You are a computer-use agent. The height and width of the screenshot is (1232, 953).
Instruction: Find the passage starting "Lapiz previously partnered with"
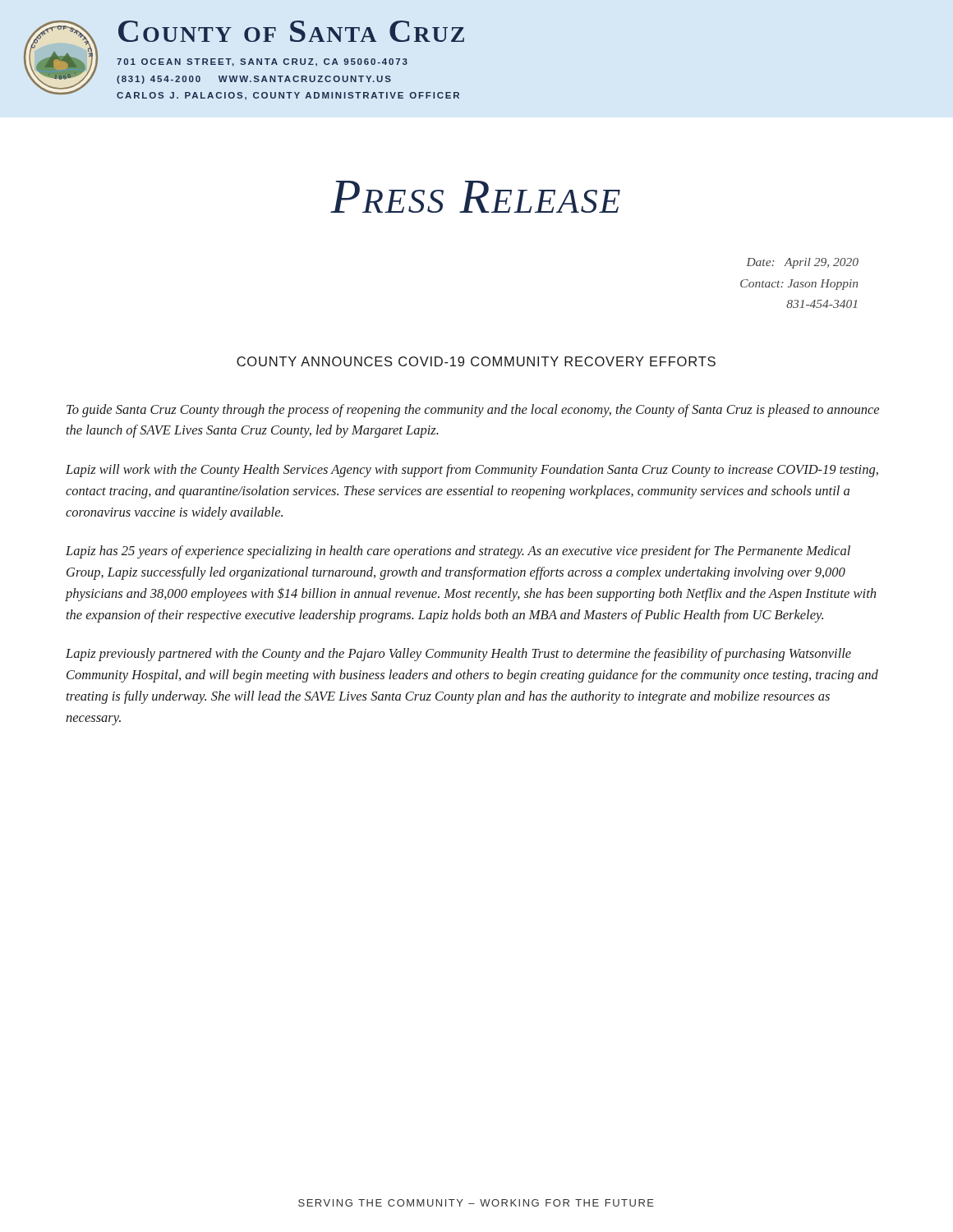click(472, 685)
